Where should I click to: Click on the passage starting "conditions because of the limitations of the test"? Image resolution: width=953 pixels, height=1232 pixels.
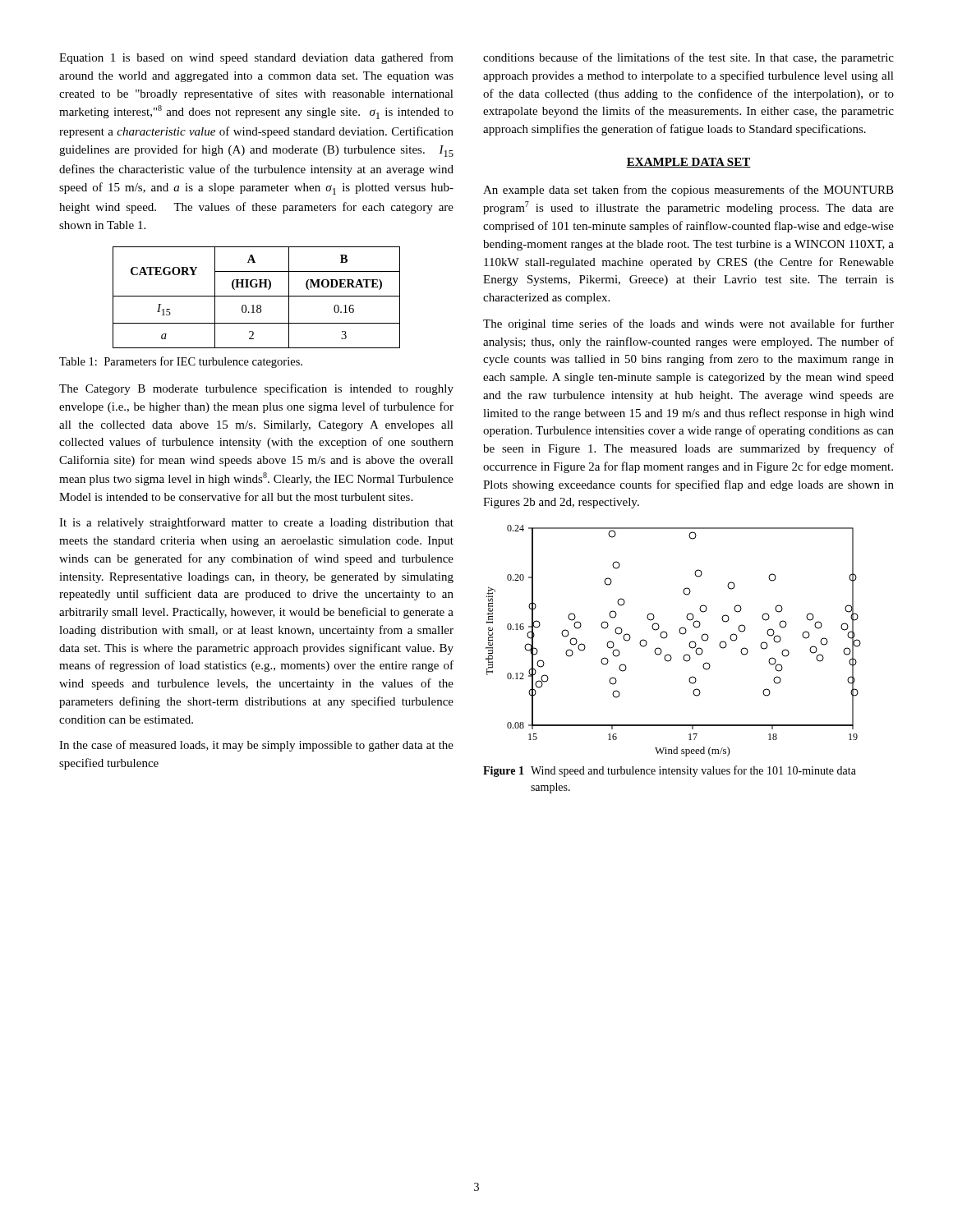[688, 94]
